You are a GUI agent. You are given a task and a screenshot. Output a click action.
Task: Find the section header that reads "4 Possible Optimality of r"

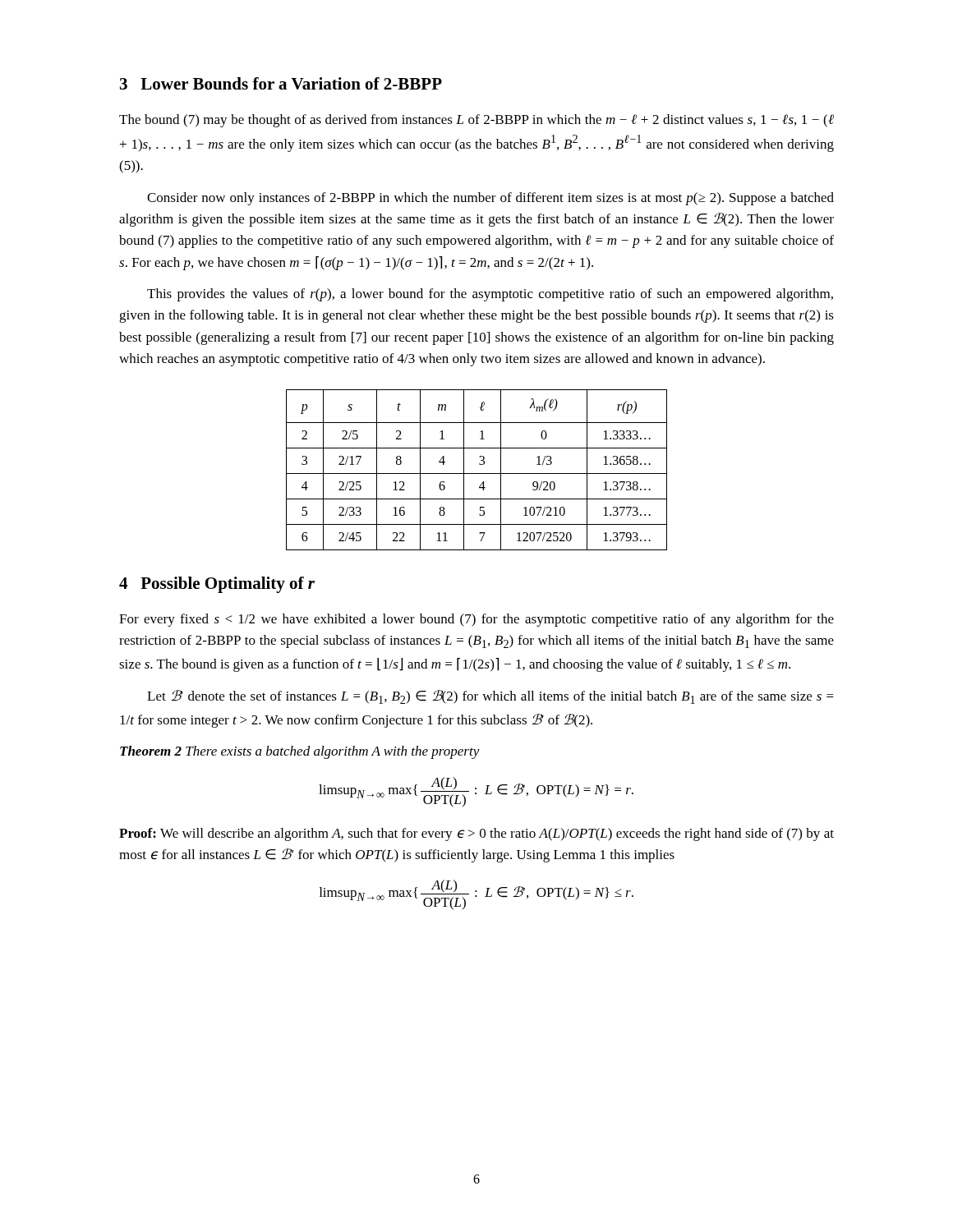click(x=217, y=583)
